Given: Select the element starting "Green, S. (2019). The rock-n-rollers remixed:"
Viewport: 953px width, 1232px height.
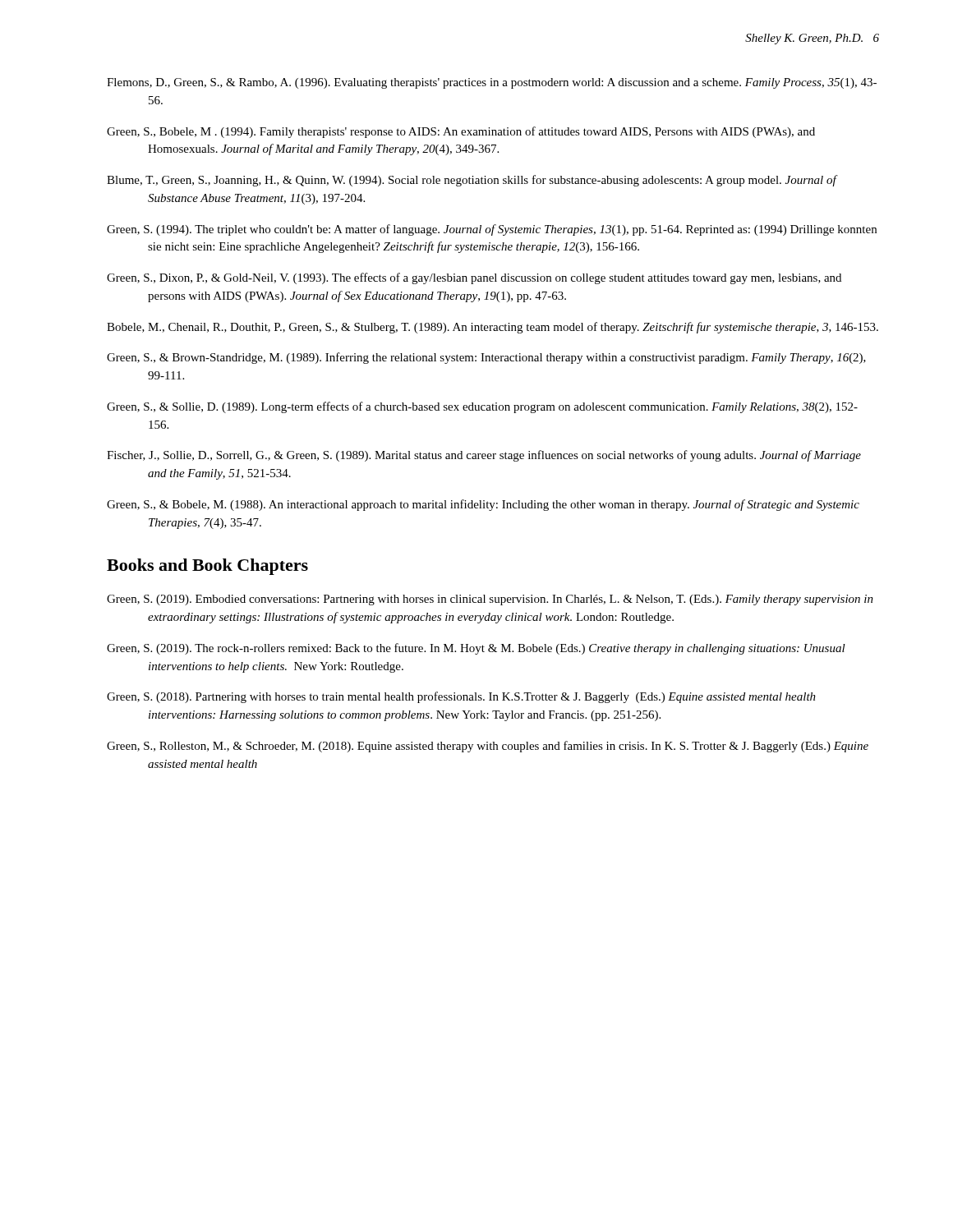Looking at the screenshot, I should coord(476,657).
